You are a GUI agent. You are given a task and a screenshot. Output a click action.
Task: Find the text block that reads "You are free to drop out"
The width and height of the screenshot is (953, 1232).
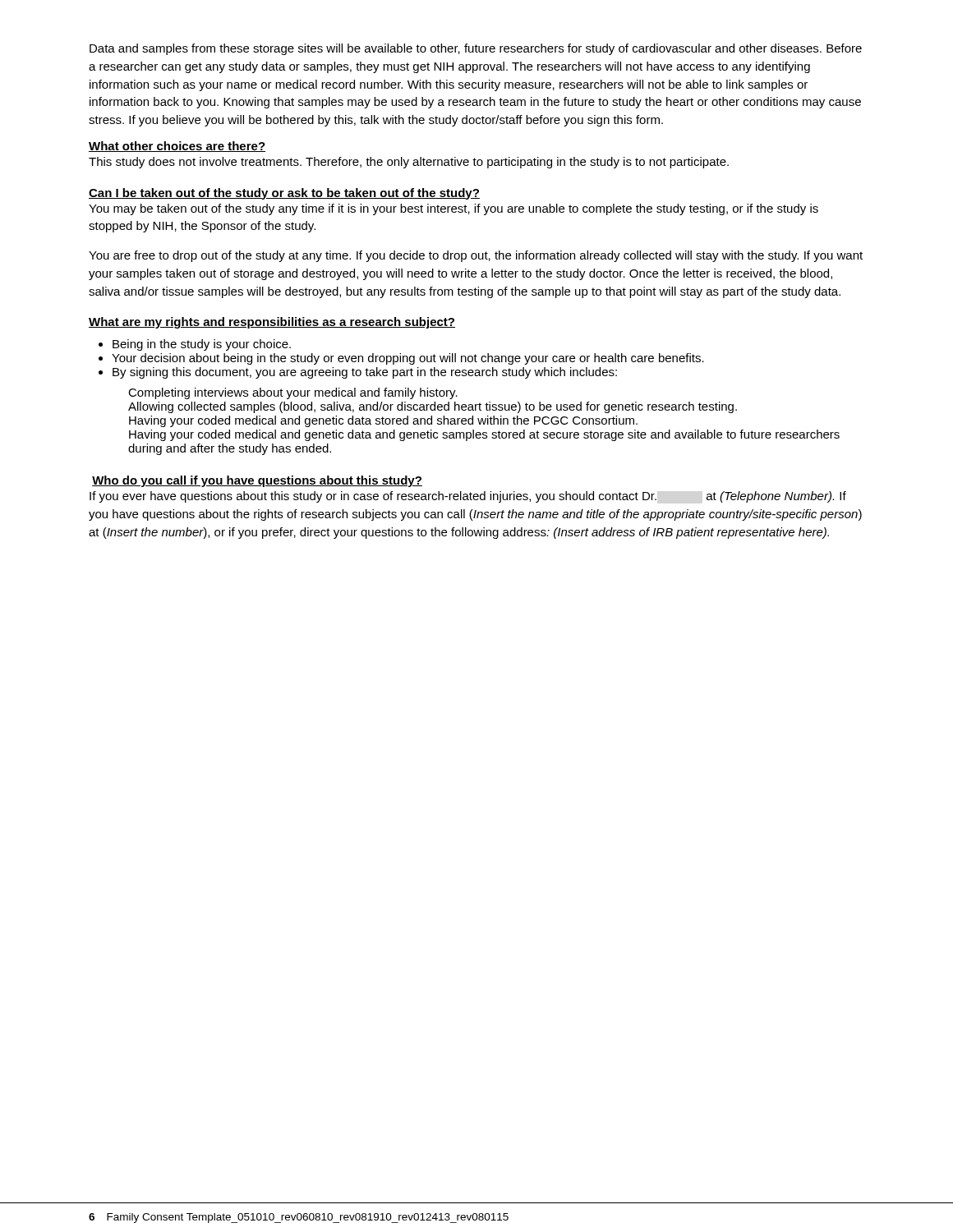click(x=476, y=273)
